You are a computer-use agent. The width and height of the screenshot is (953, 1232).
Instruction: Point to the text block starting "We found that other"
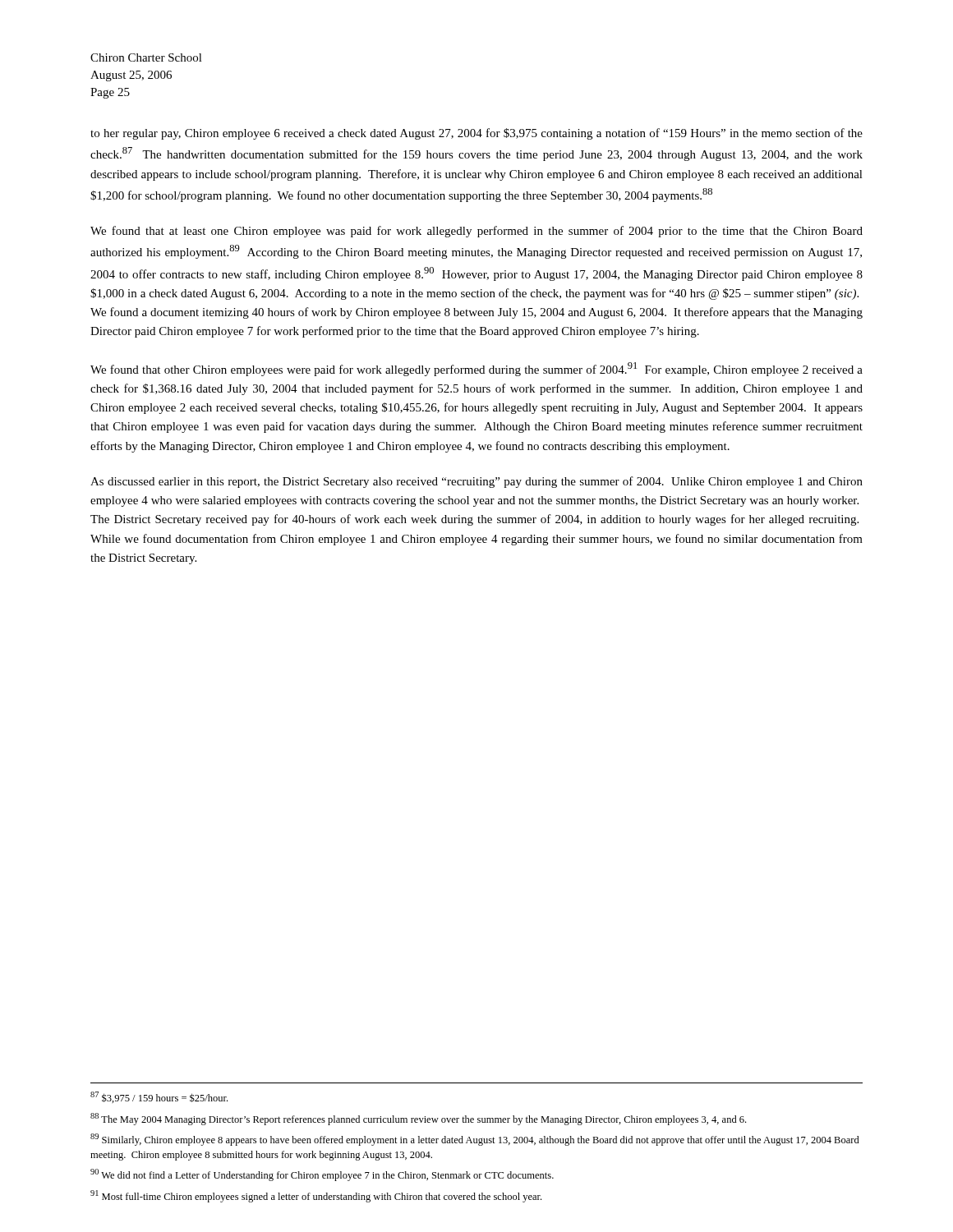[x=476, y=406]
